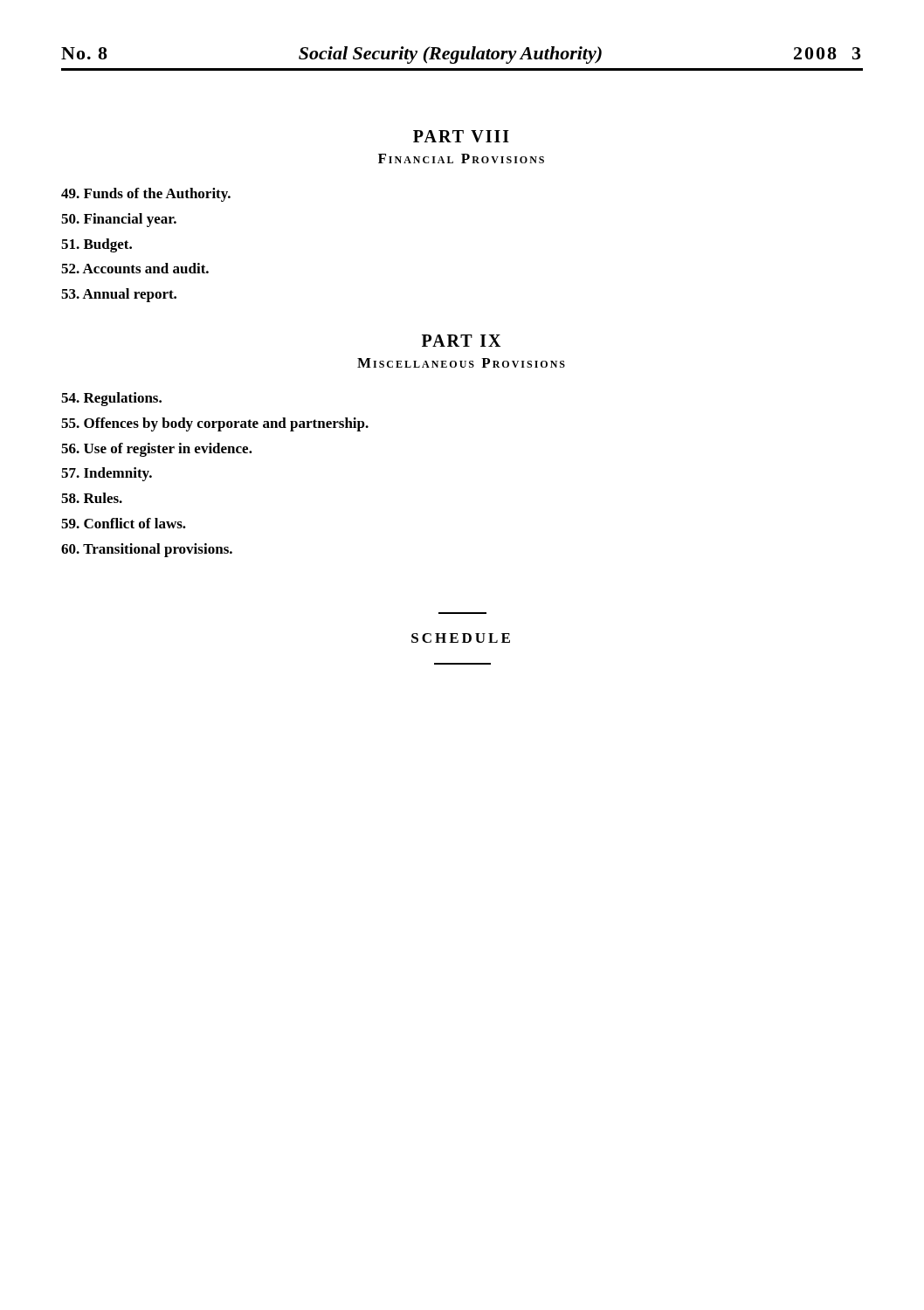Select the passage starting "53. Annual report."
924x1310 pixels.
point(119,294)
